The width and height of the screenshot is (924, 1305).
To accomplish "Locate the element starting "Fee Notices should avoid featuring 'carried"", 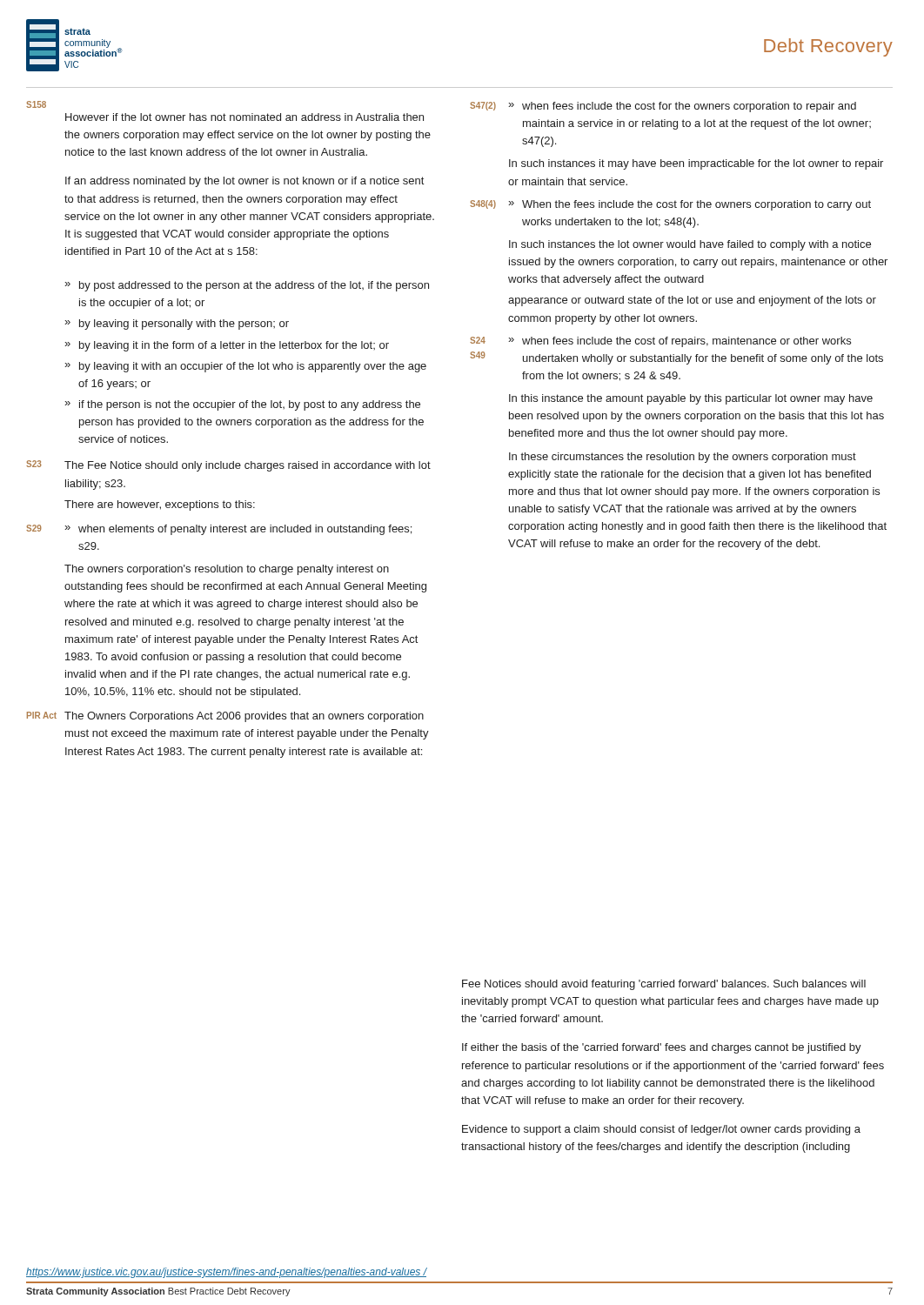I will (x=677, y=1065).
